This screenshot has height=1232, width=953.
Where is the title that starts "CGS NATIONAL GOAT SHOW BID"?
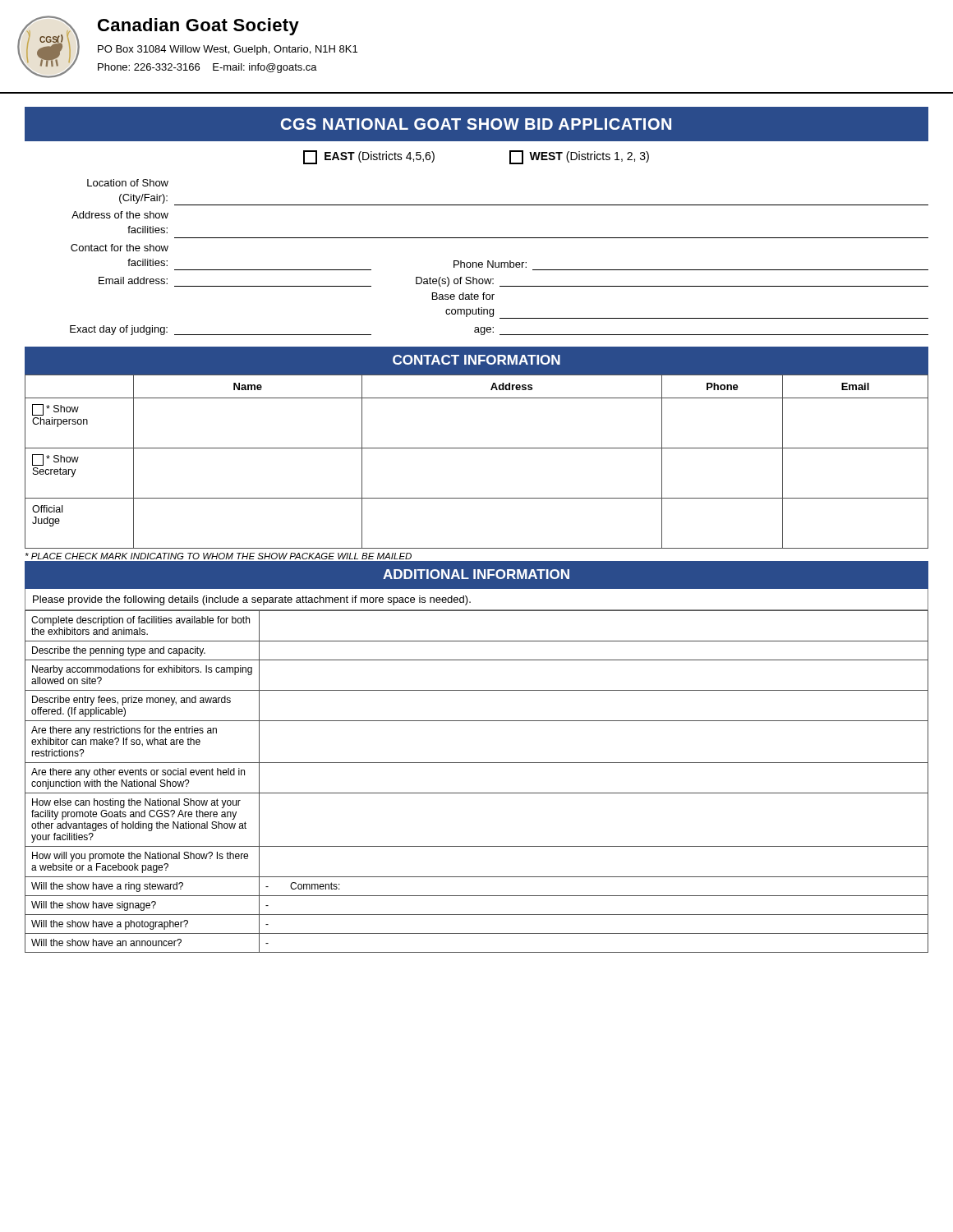click(x=476, y=124)
